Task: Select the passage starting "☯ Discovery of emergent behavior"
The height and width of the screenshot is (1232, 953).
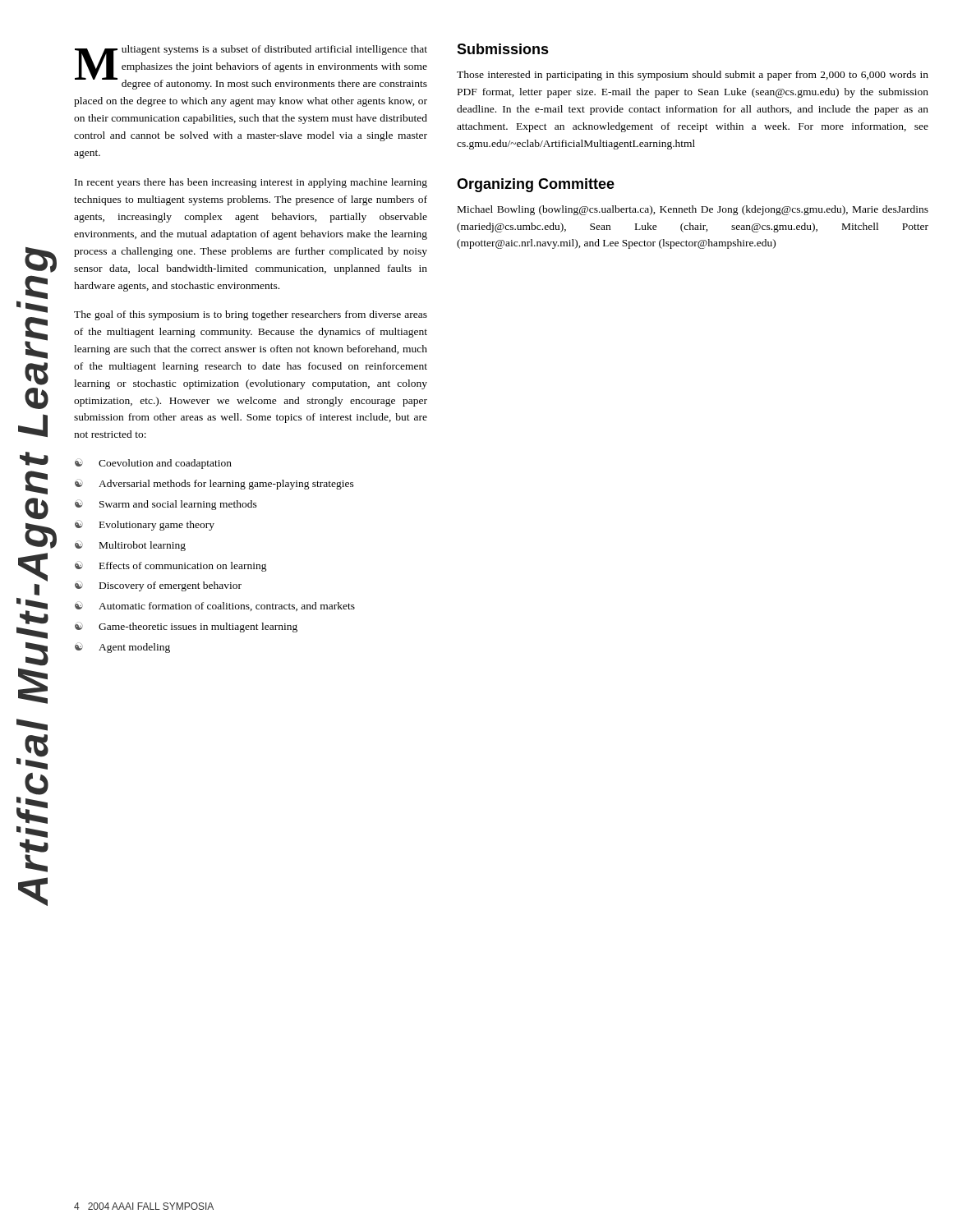Action: 251,586
